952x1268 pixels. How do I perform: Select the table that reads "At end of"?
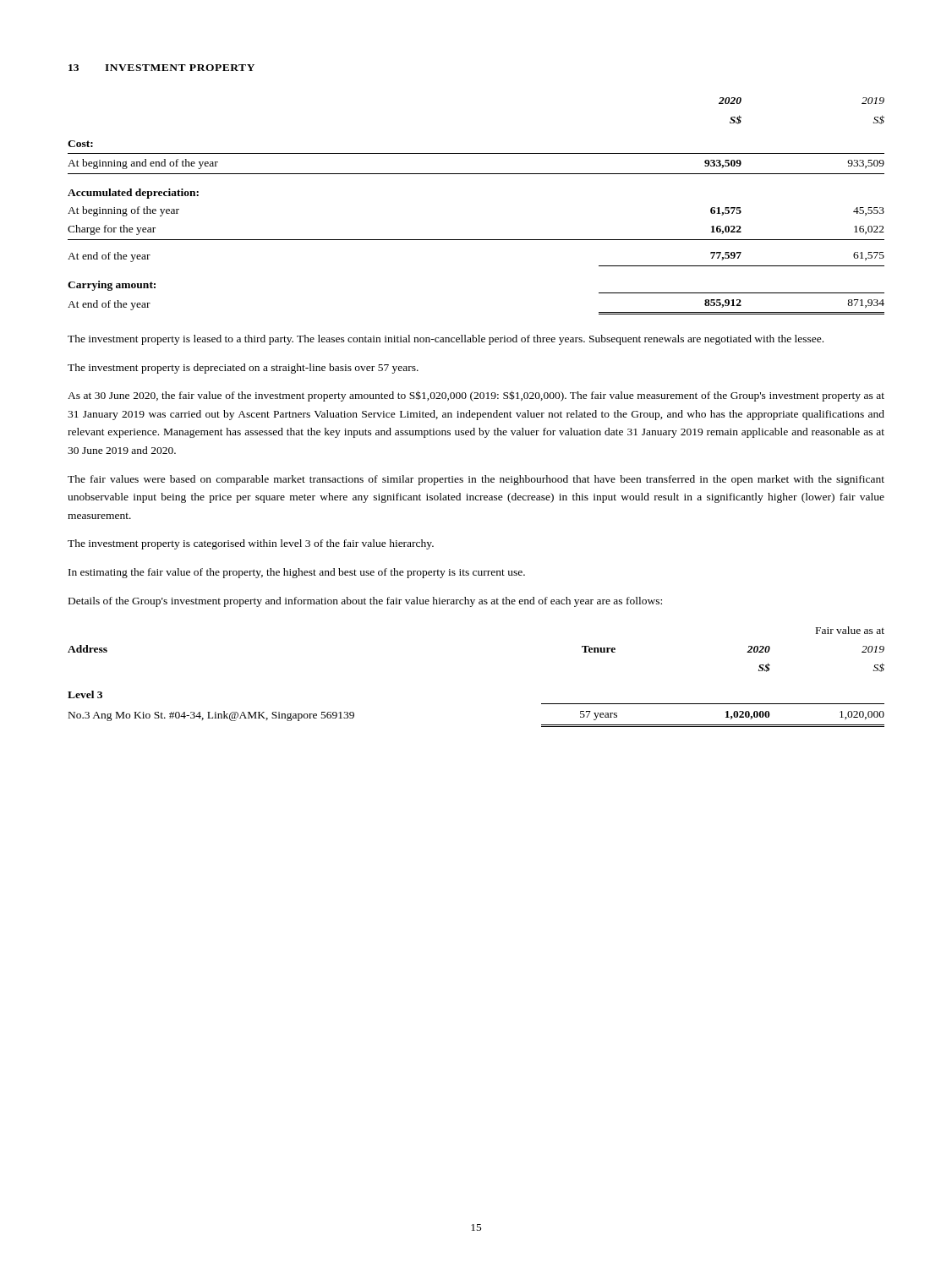[x=476, y=203]
